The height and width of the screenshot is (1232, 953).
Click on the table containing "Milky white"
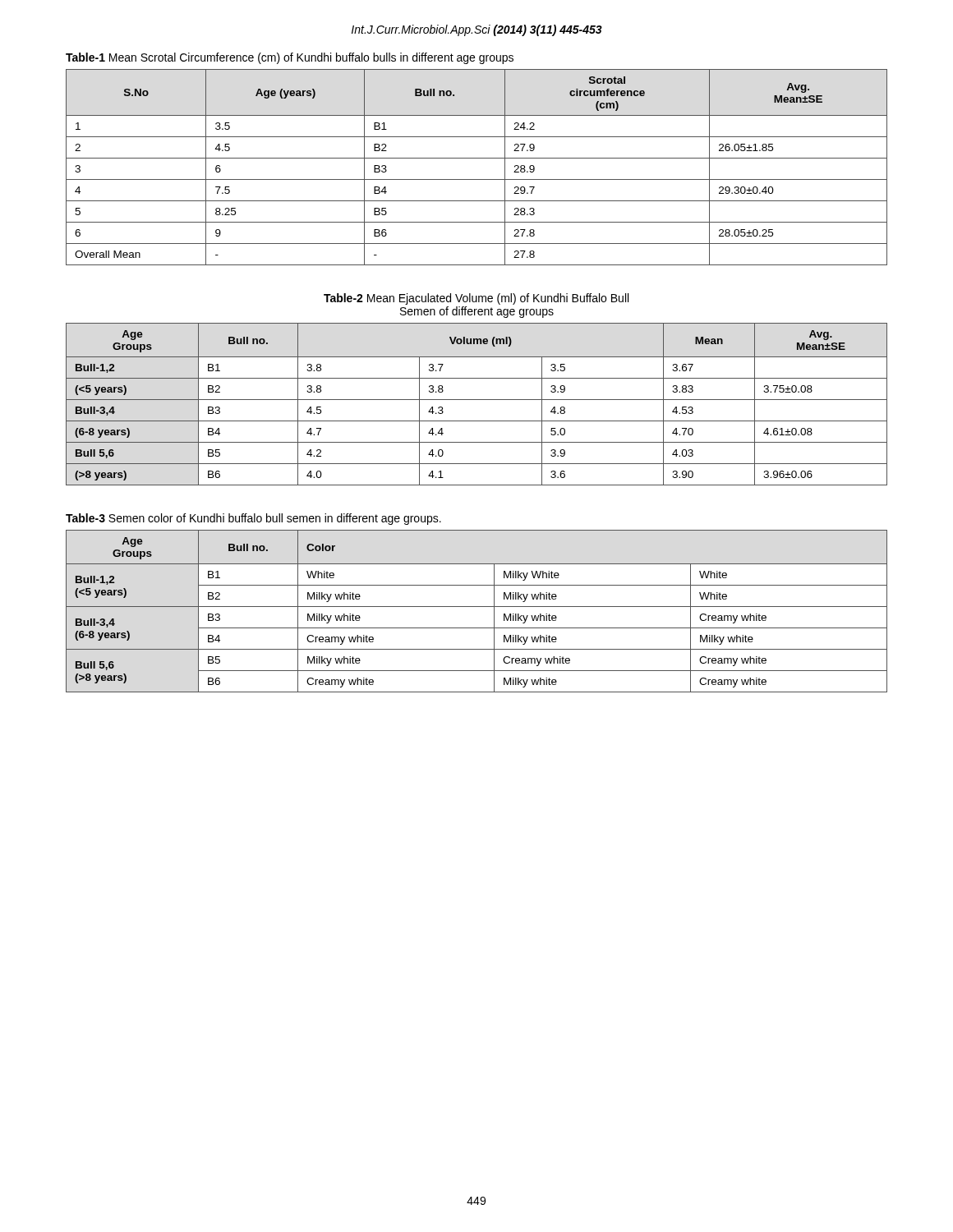[476, 611]
